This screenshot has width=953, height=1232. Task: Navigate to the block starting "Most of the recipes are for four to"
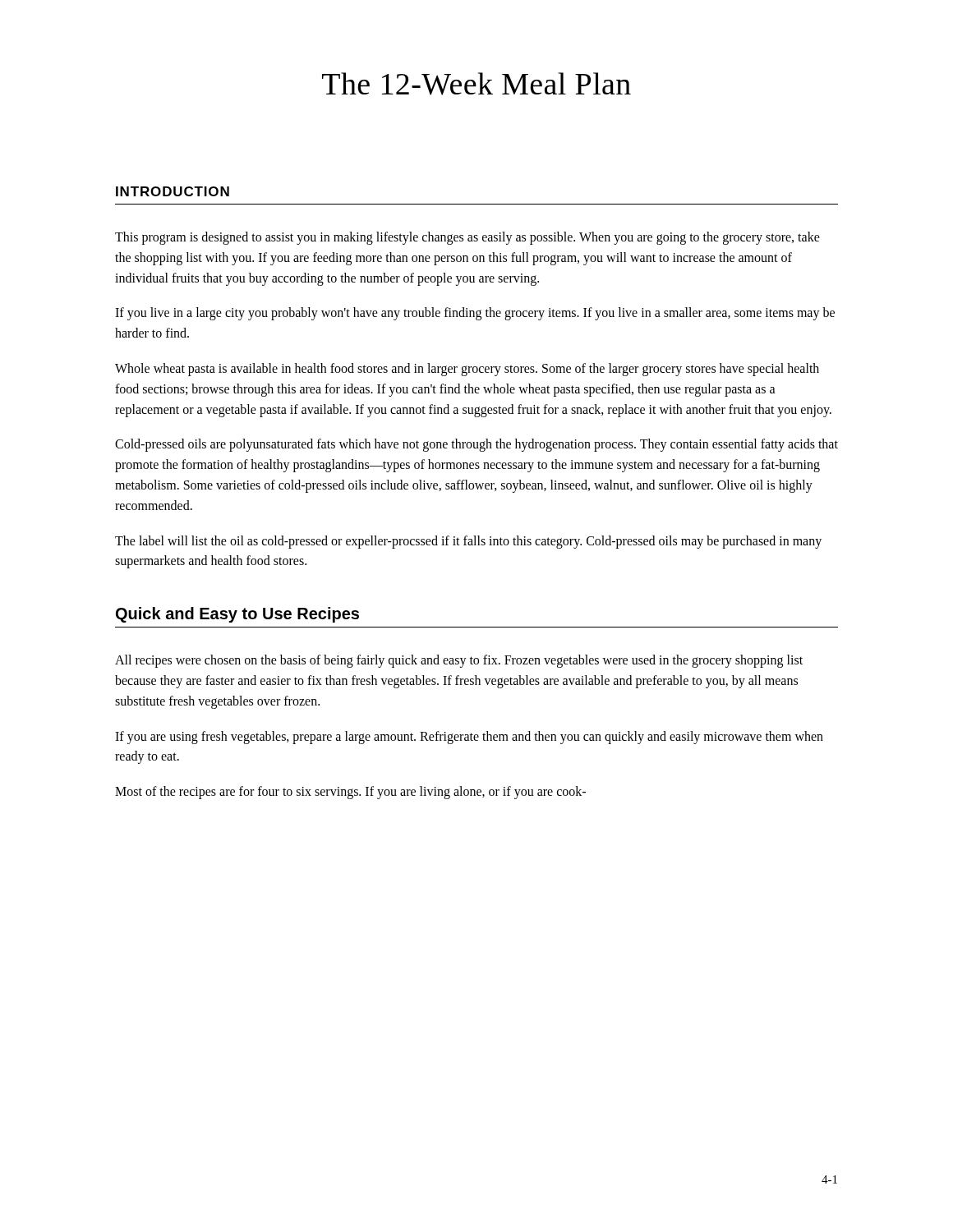pyautogui.click(x=351, y=791)
